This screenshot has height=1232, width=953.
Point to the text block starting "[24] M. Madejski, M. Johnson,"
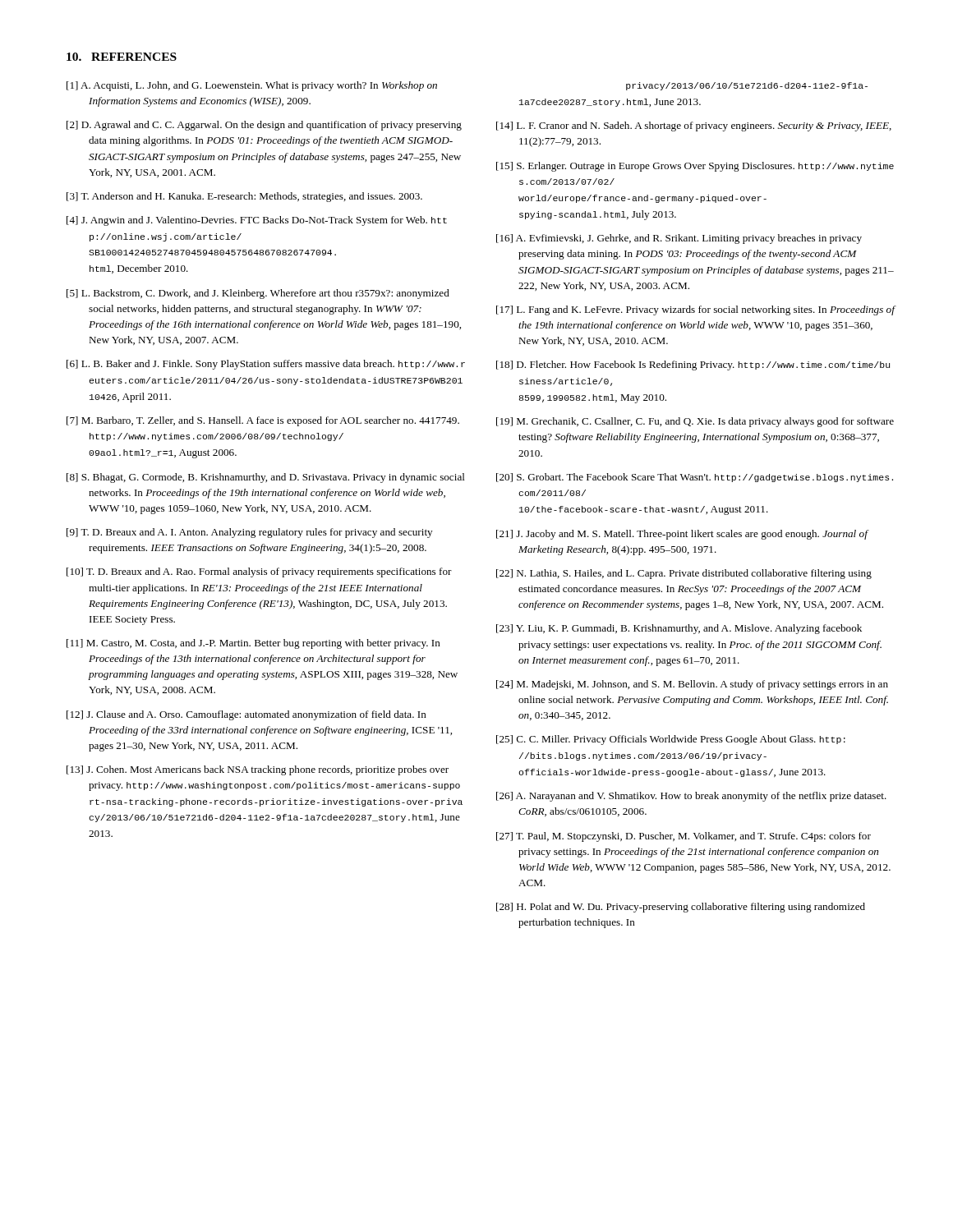[x=692, y=699]
